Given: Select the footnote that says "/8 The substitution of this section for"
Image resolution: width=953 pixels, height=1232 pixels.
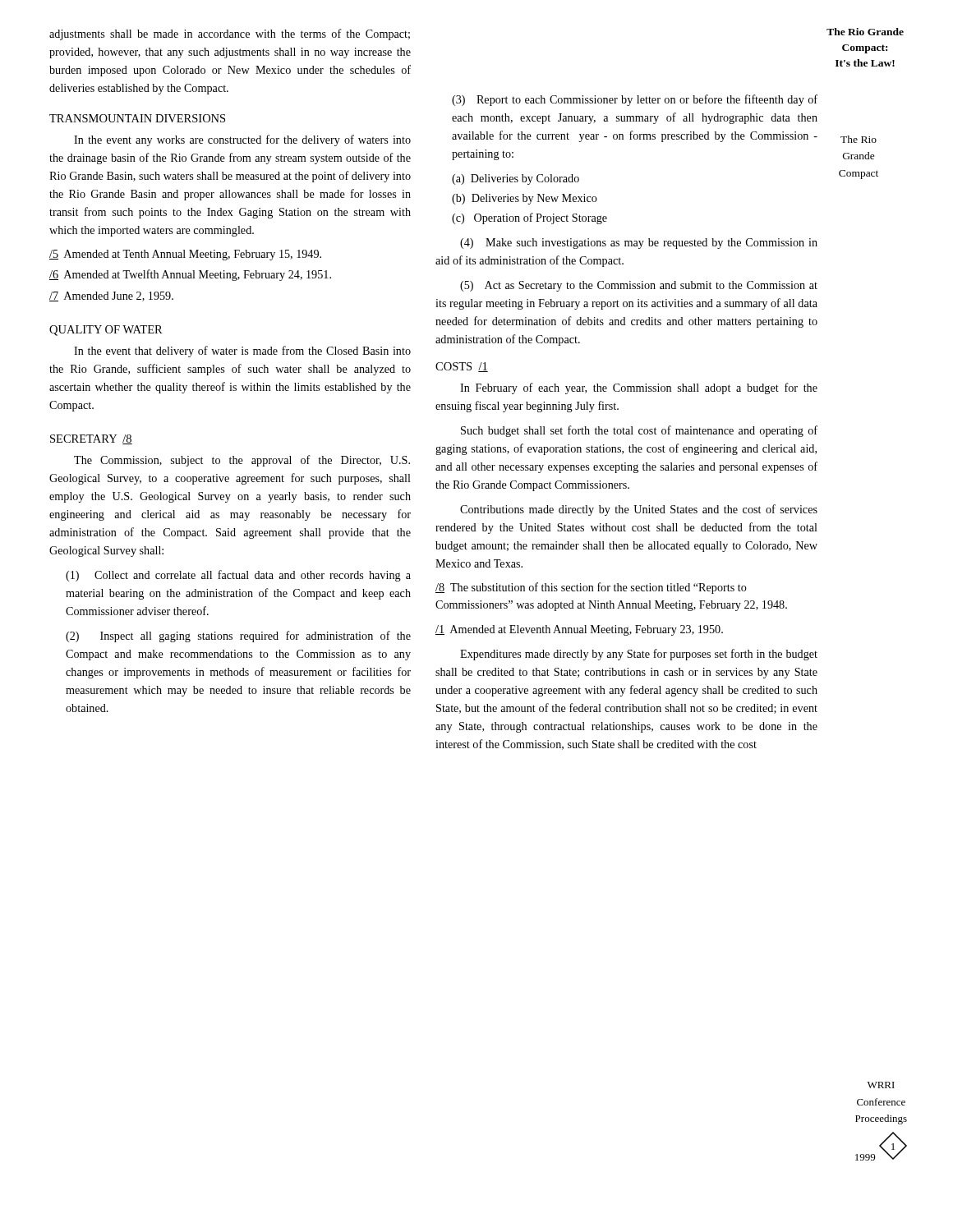Looking at the screenshot, I should coord(612,596).
